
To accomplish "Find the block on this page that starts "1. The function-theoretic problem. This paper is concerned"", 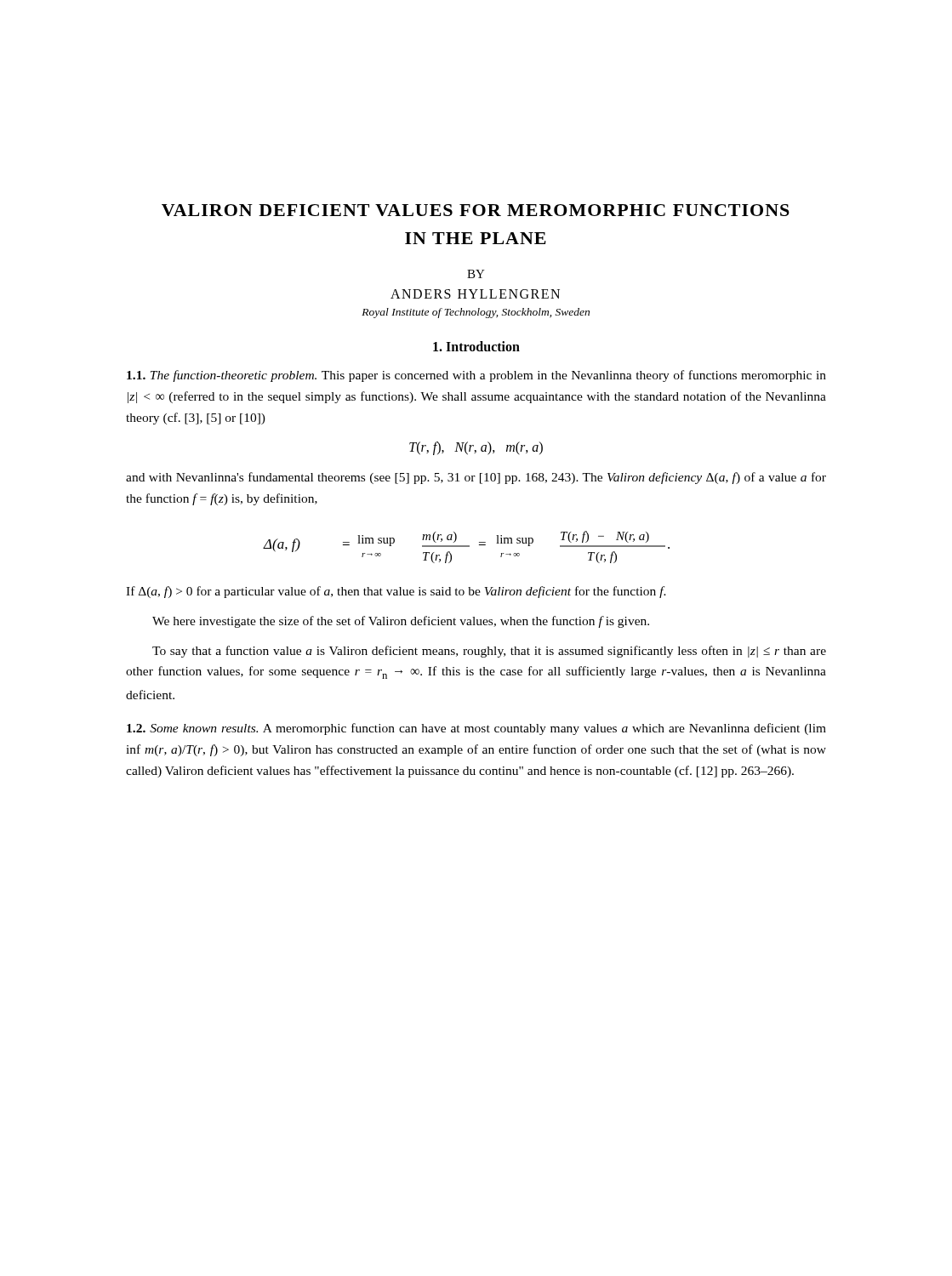I will pos(476,396).
